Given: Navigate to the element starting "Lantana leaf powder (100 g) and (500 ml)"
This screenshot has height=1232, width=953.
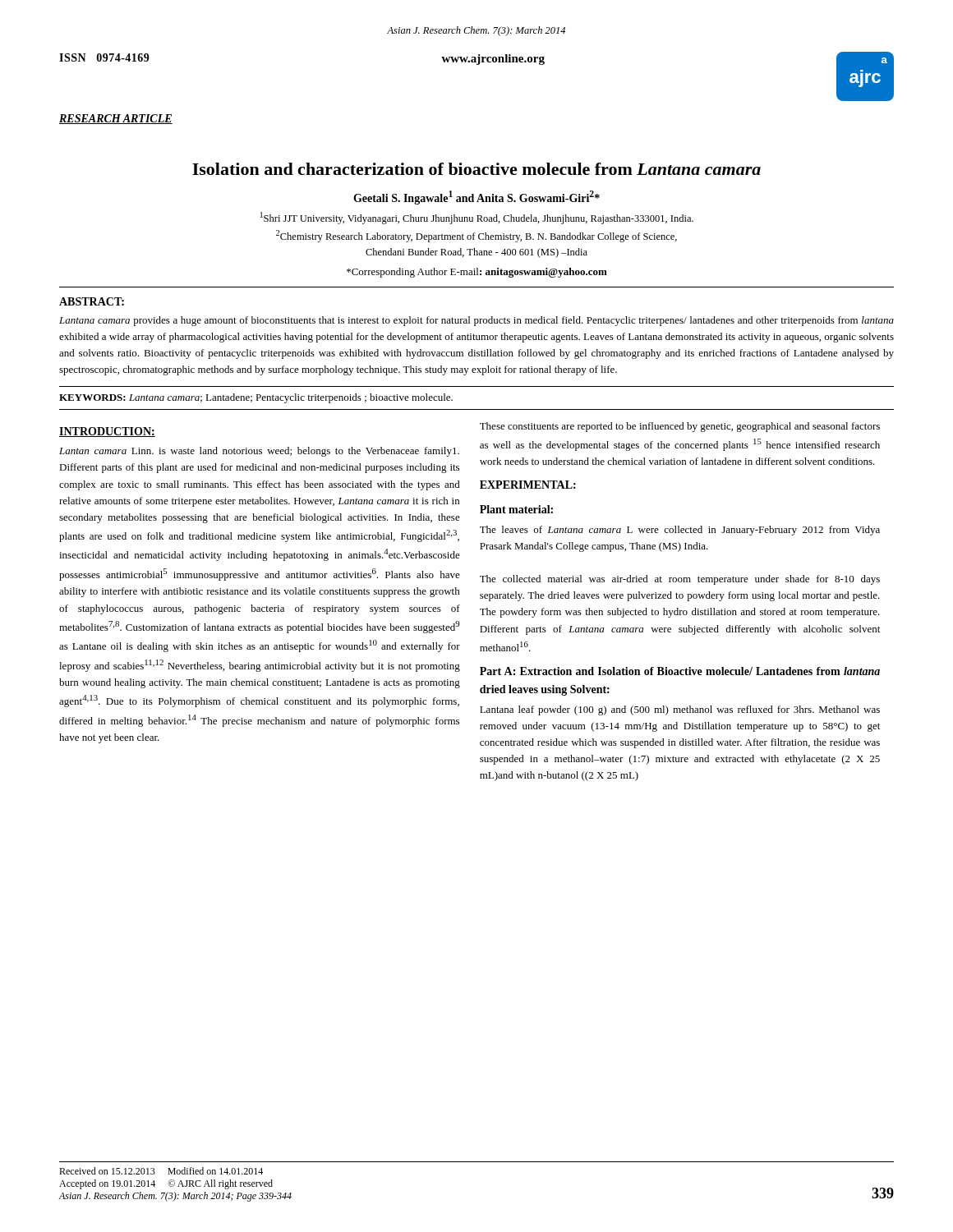Looking at the screenshot, I should (680, 742).
